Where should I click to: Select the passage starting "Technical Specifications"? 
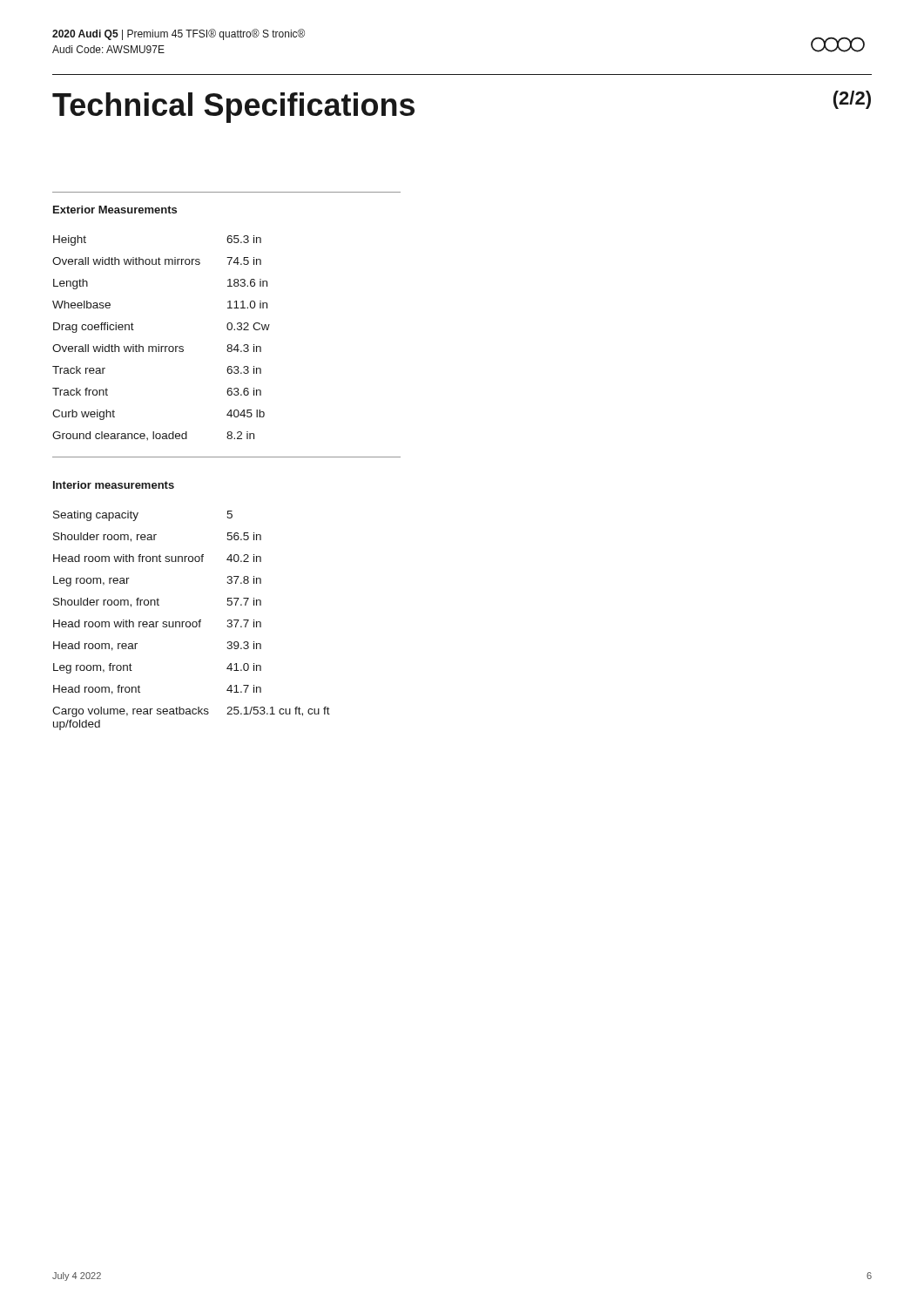coord(234,105)
